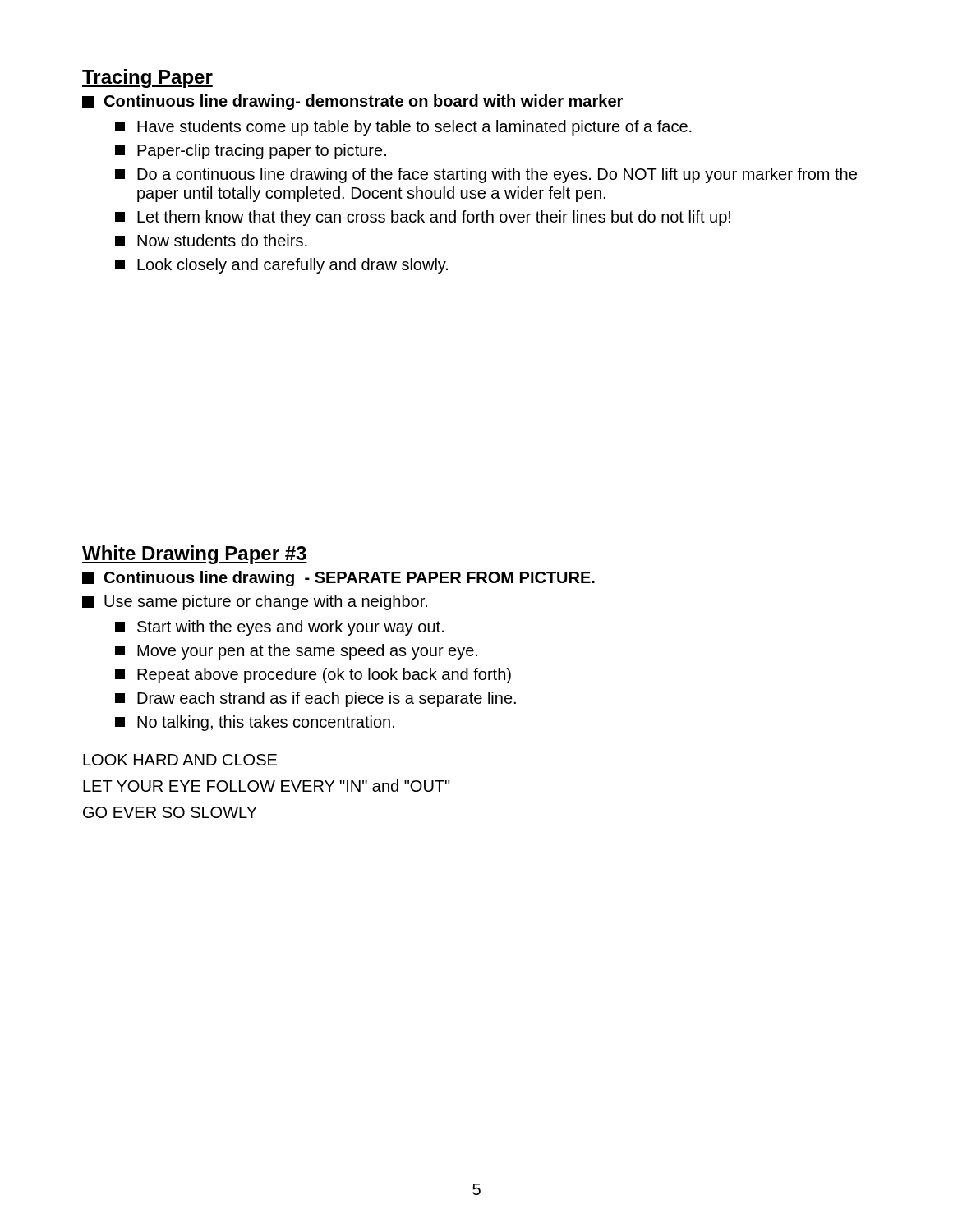Image resolution: width=953 pixels, height=1232 pixels.
Task: Find the block on this page that starts "Move your pen at the same speed as"
Action: point(297,651)
